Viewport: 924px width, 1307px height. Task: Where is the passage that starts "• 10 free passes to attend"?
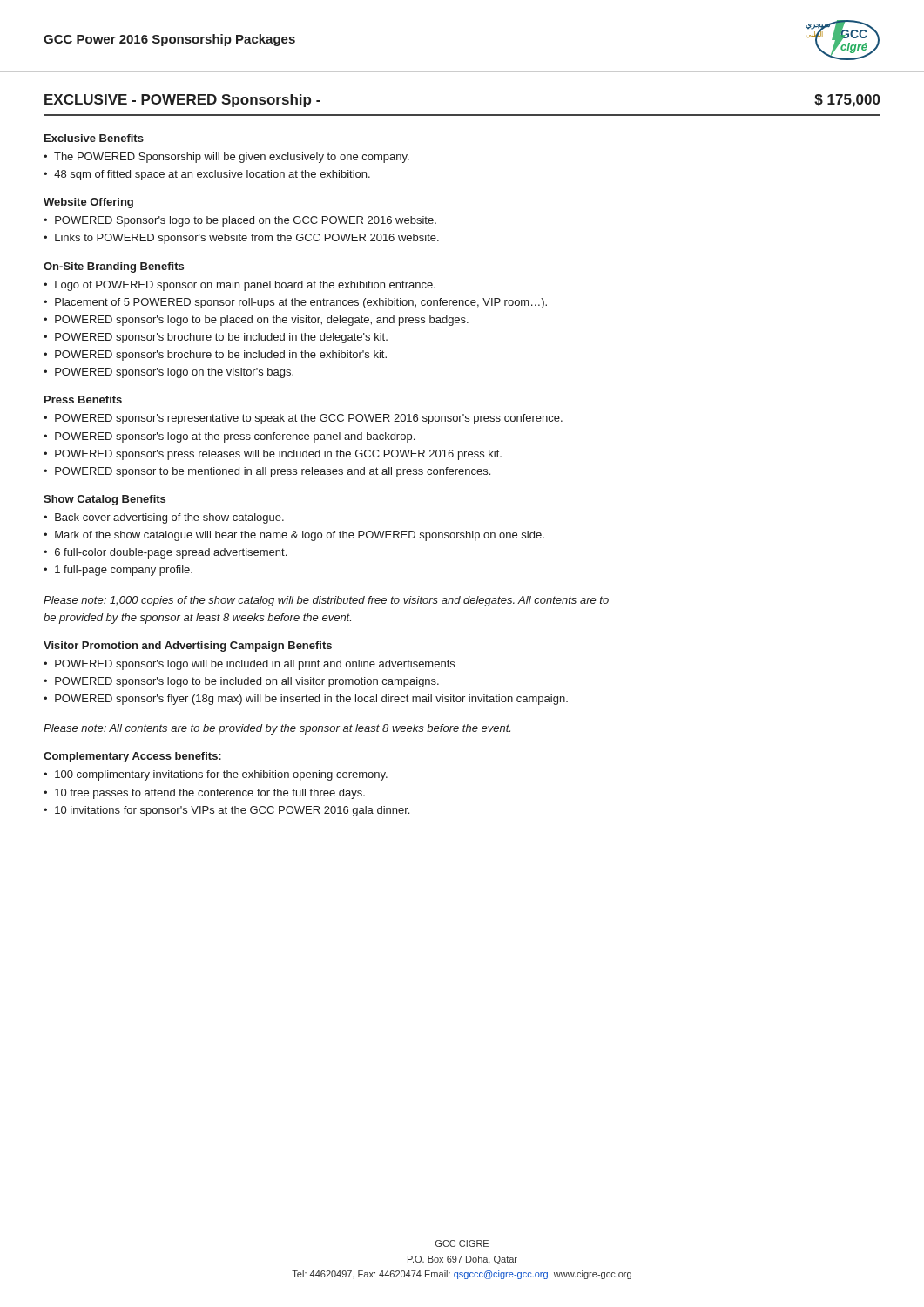coord(205,792)
